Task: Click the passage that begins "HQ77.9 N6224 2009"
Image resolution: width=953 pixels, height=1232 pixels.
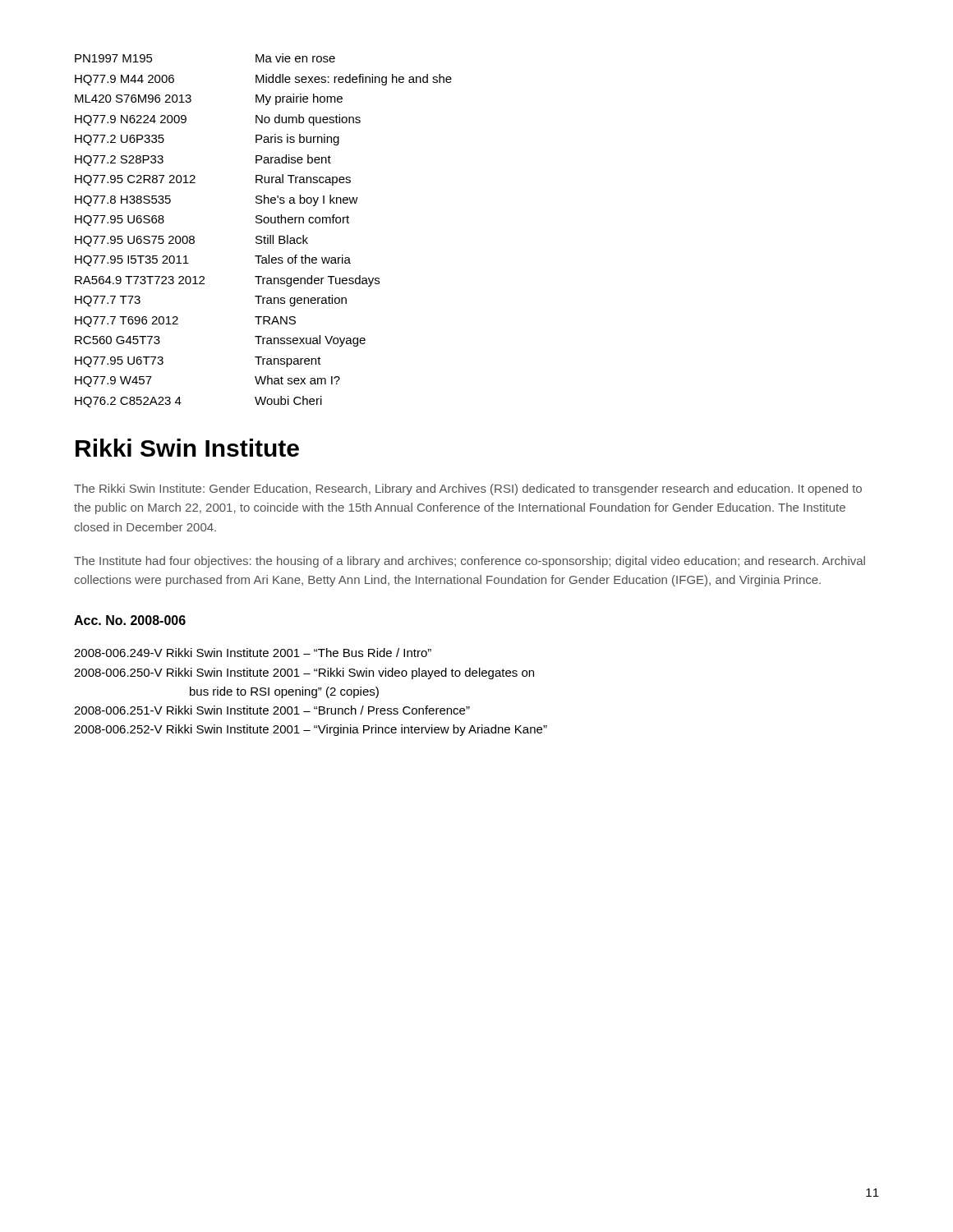Action: pos(135,120)
